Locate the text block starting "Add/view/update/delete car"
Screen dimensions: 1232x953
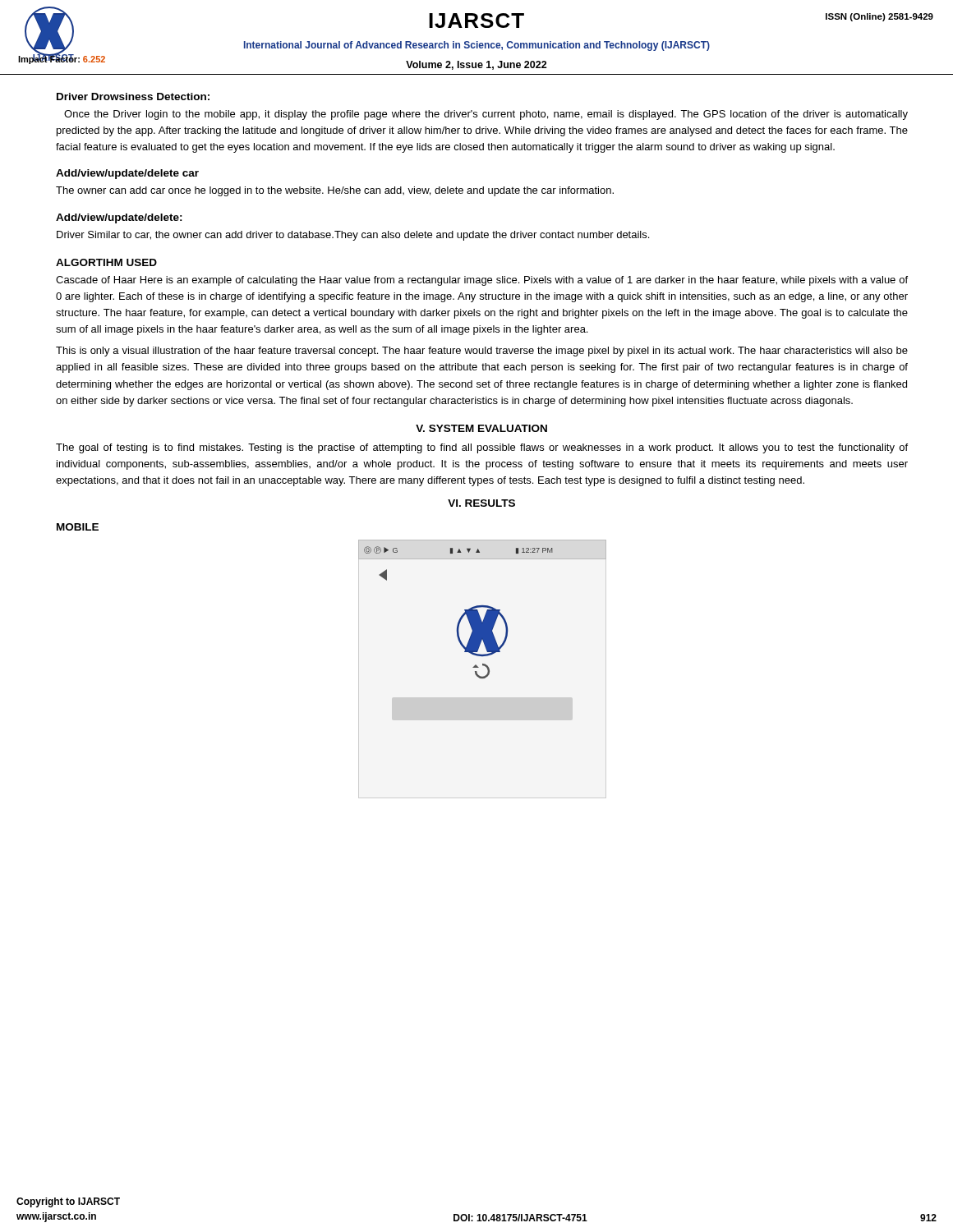[127, 173]
